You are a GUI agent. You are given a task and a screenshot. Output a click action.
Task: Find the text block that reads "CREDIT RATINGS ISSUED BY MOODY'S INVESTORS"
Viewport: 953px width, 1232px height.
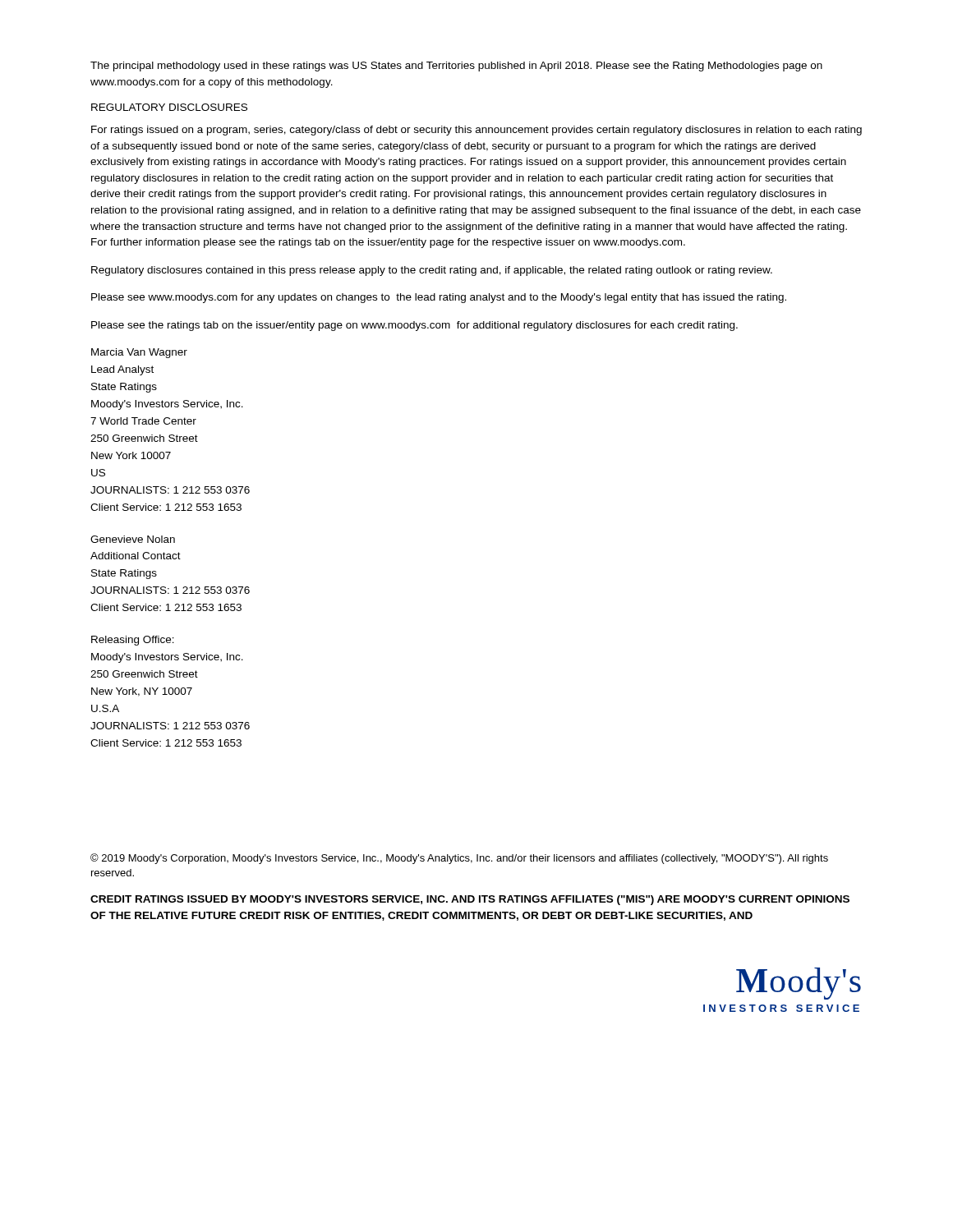point(470,907)
